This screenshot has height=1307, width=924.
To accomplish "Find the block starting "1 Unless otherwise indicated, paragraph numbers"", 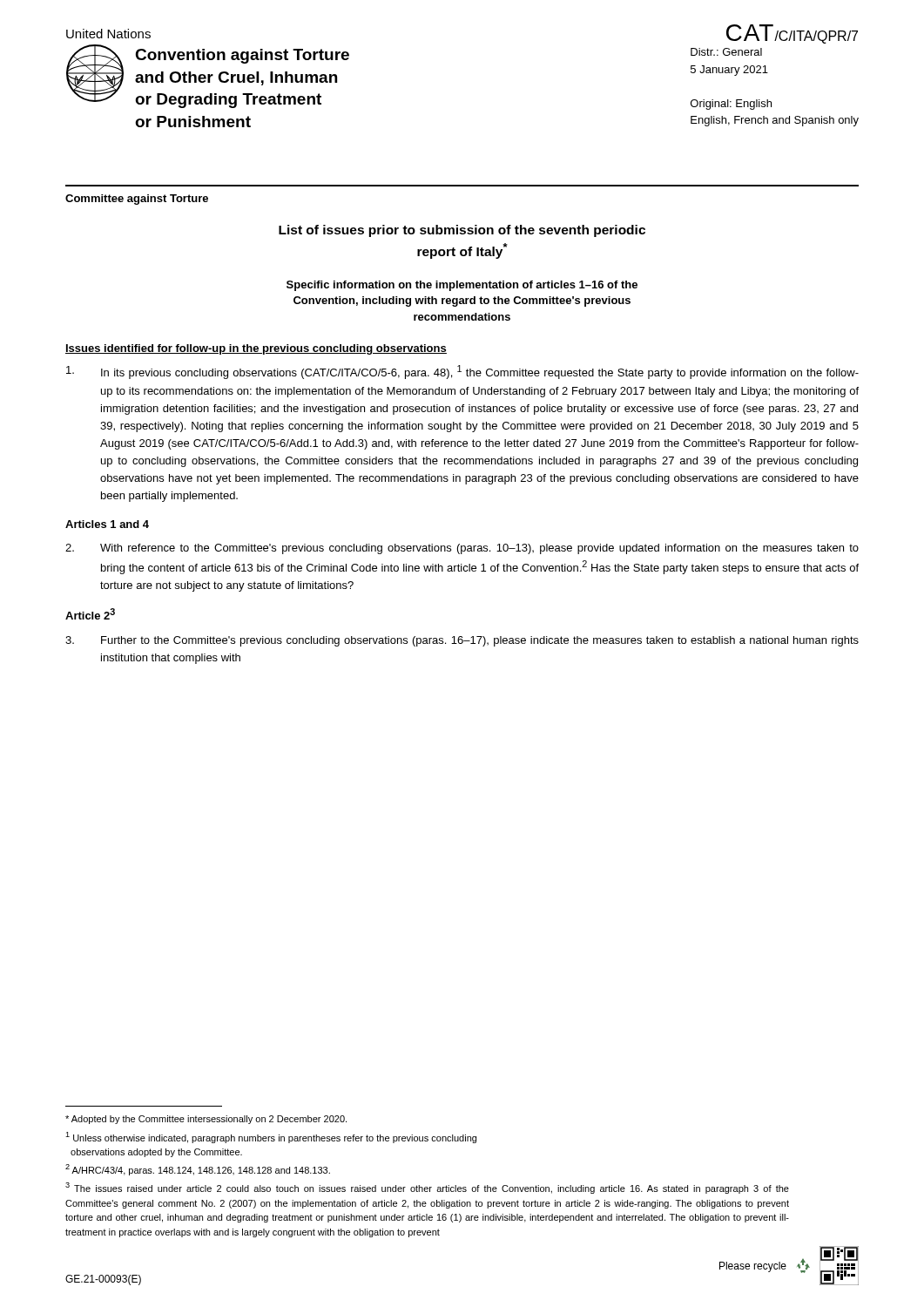I will tap(271, 1143).
